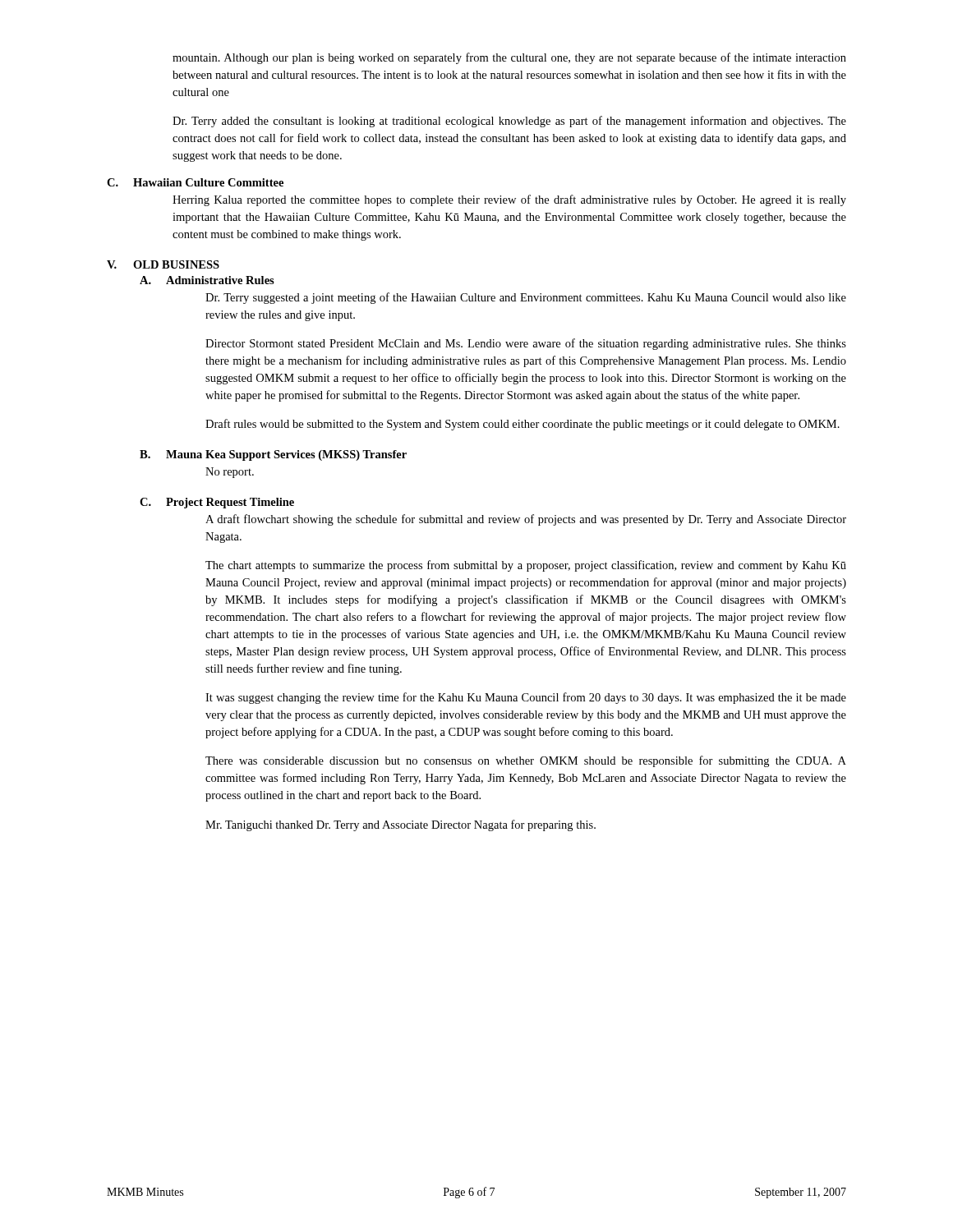Viewport: 953px width, 1232px height.
Task: Click where it says "No report."
Action: pos(230,473)
